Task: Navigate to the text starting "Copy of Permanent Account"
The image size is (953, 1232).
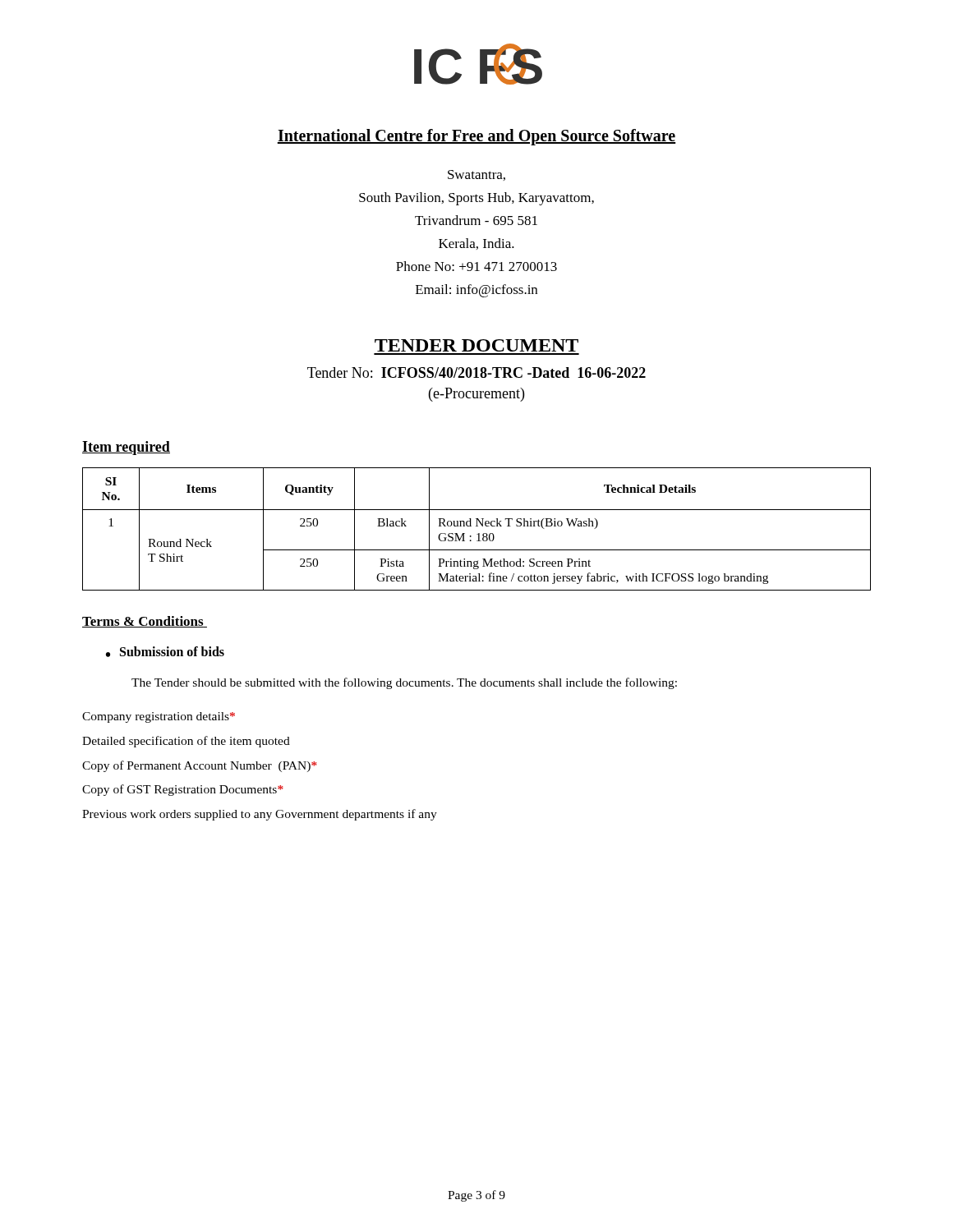Action: [200, 765]
